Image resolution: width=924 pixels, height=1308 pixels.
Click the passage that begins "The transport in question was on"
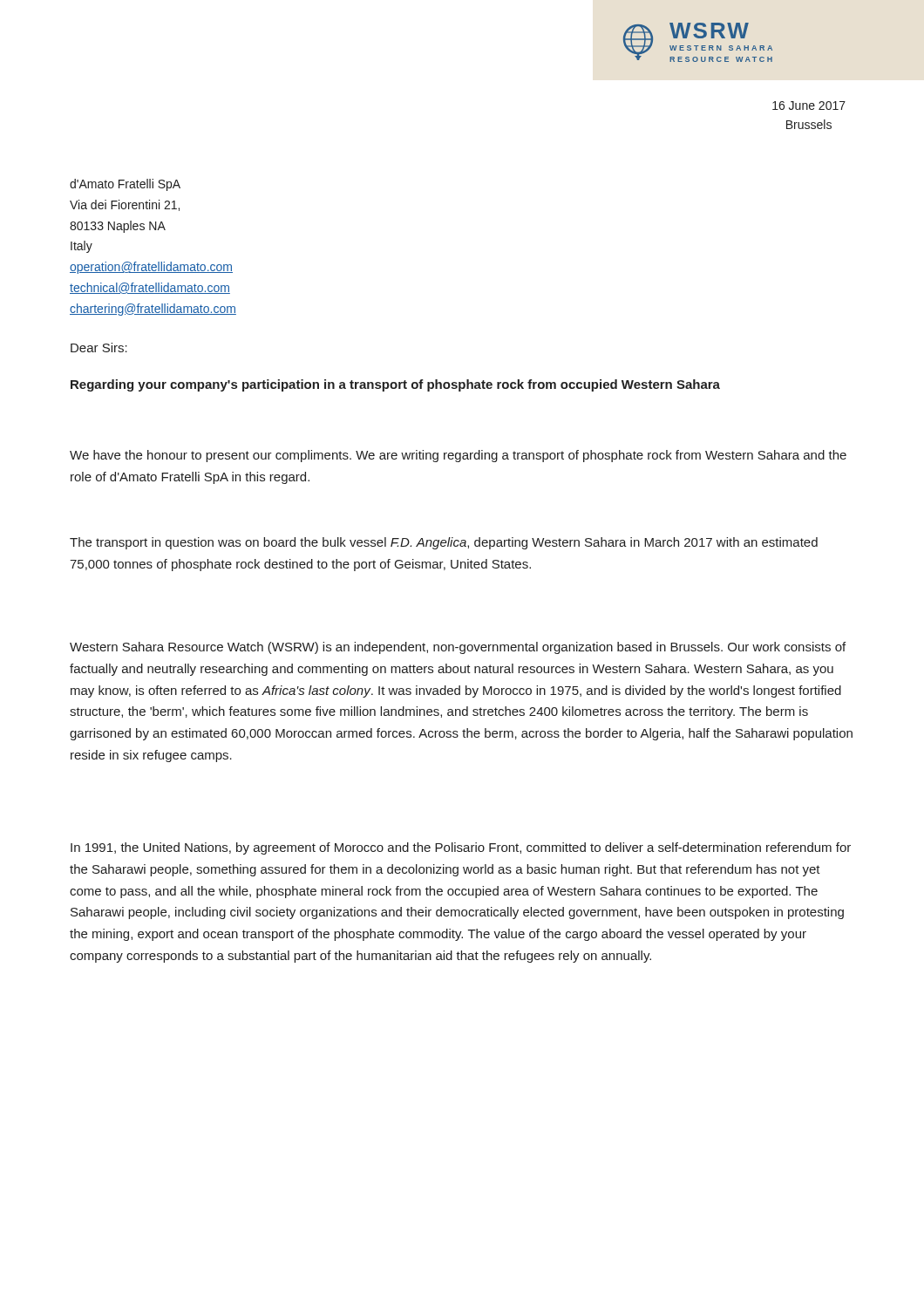tap(444, 553)
